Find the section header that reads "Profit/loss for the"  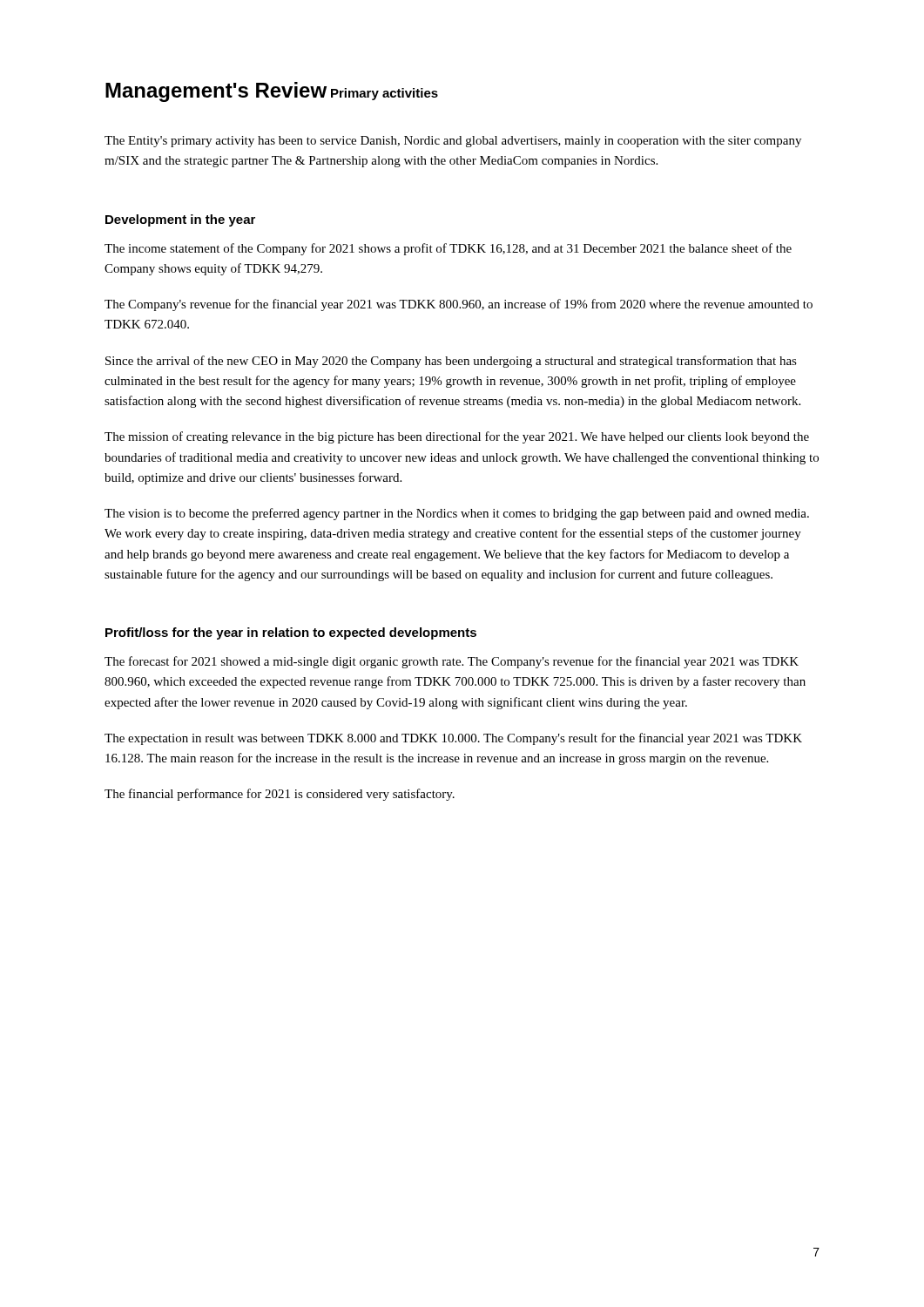pyautogui.click(x=291, y=632)
